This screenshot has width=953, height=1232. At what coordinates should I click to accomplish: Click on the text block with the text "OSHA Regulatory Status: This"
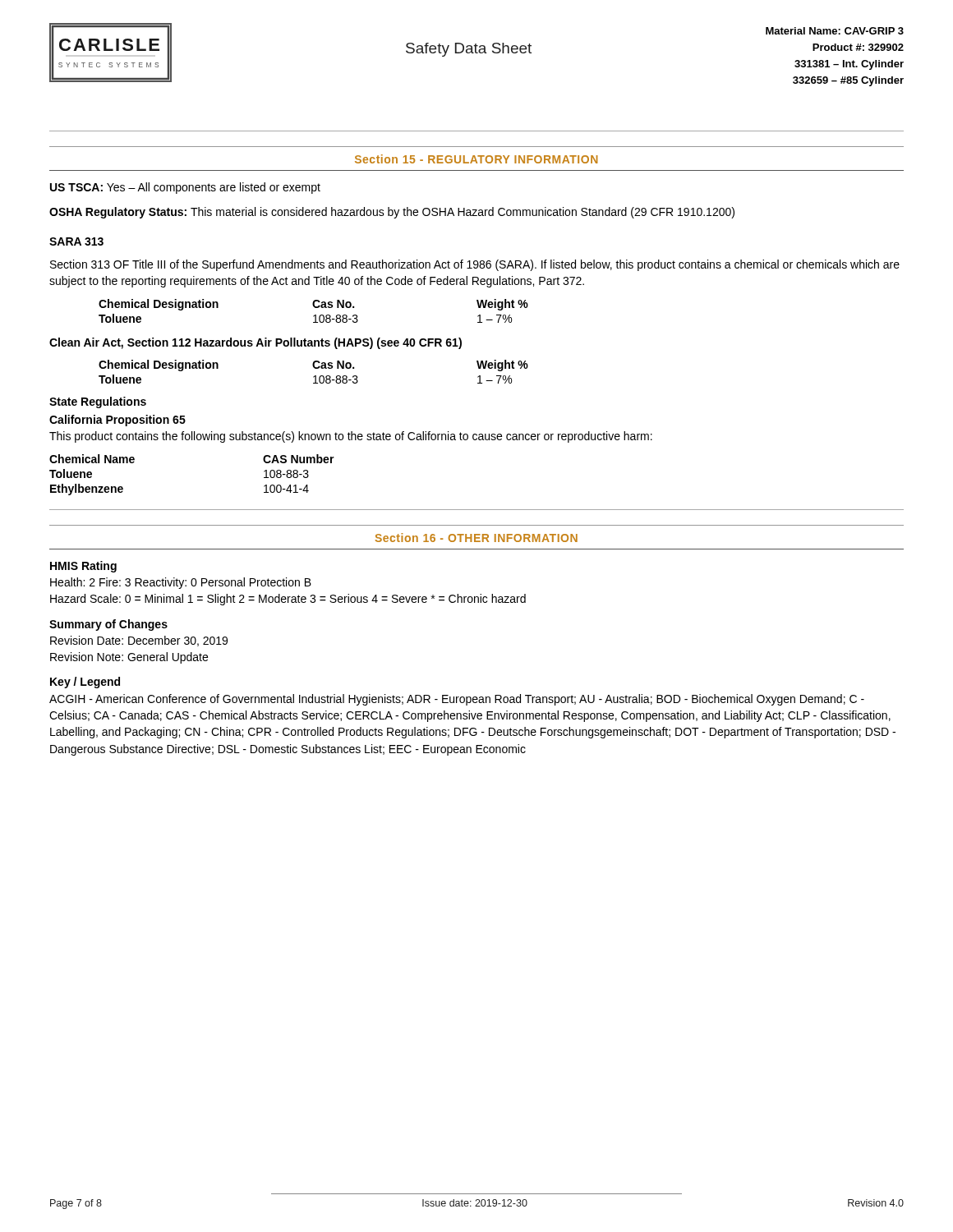click(476, 212)
